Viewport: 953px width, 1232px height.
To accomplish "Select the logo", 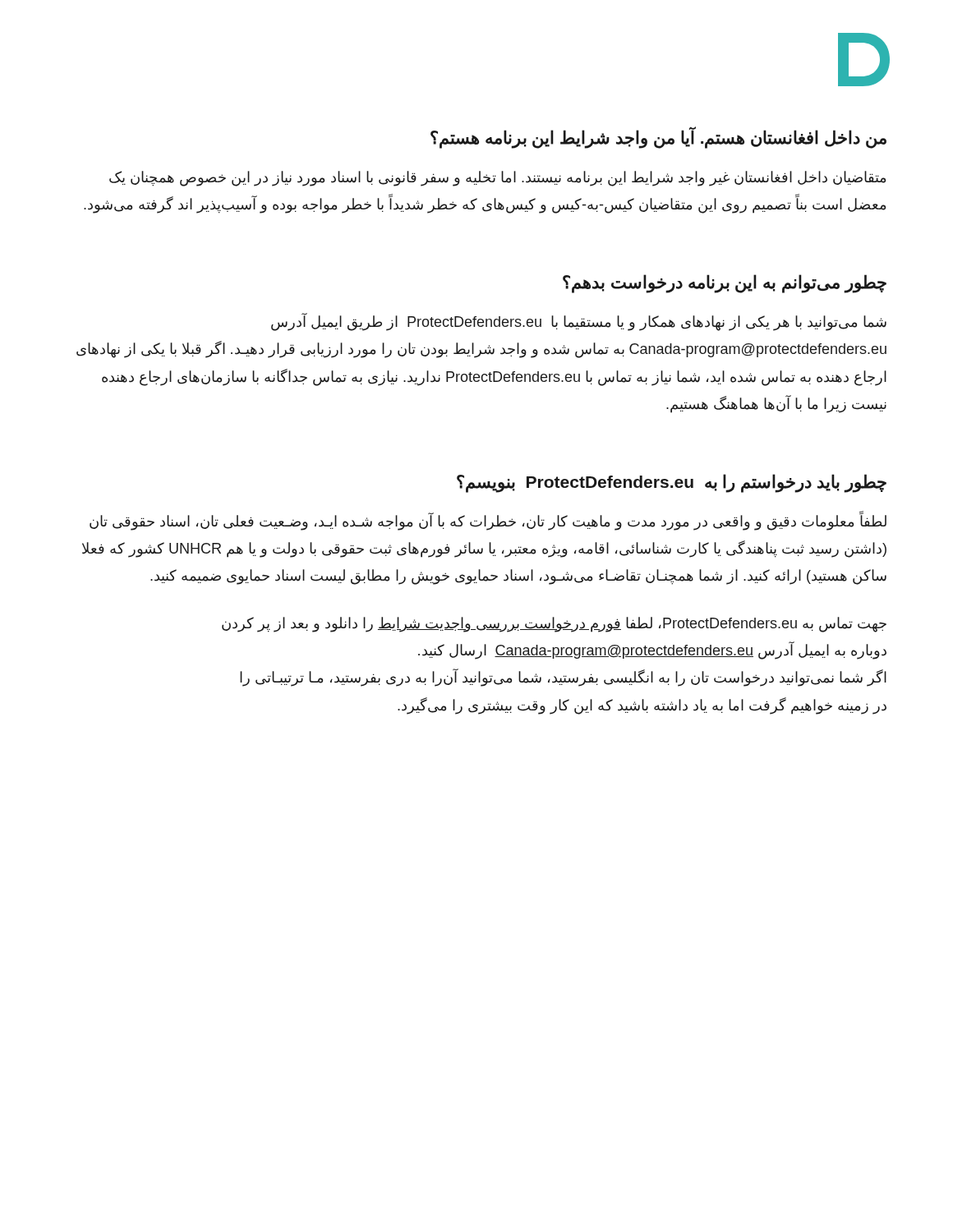I will pyautogui.click(x=859, y=62).
